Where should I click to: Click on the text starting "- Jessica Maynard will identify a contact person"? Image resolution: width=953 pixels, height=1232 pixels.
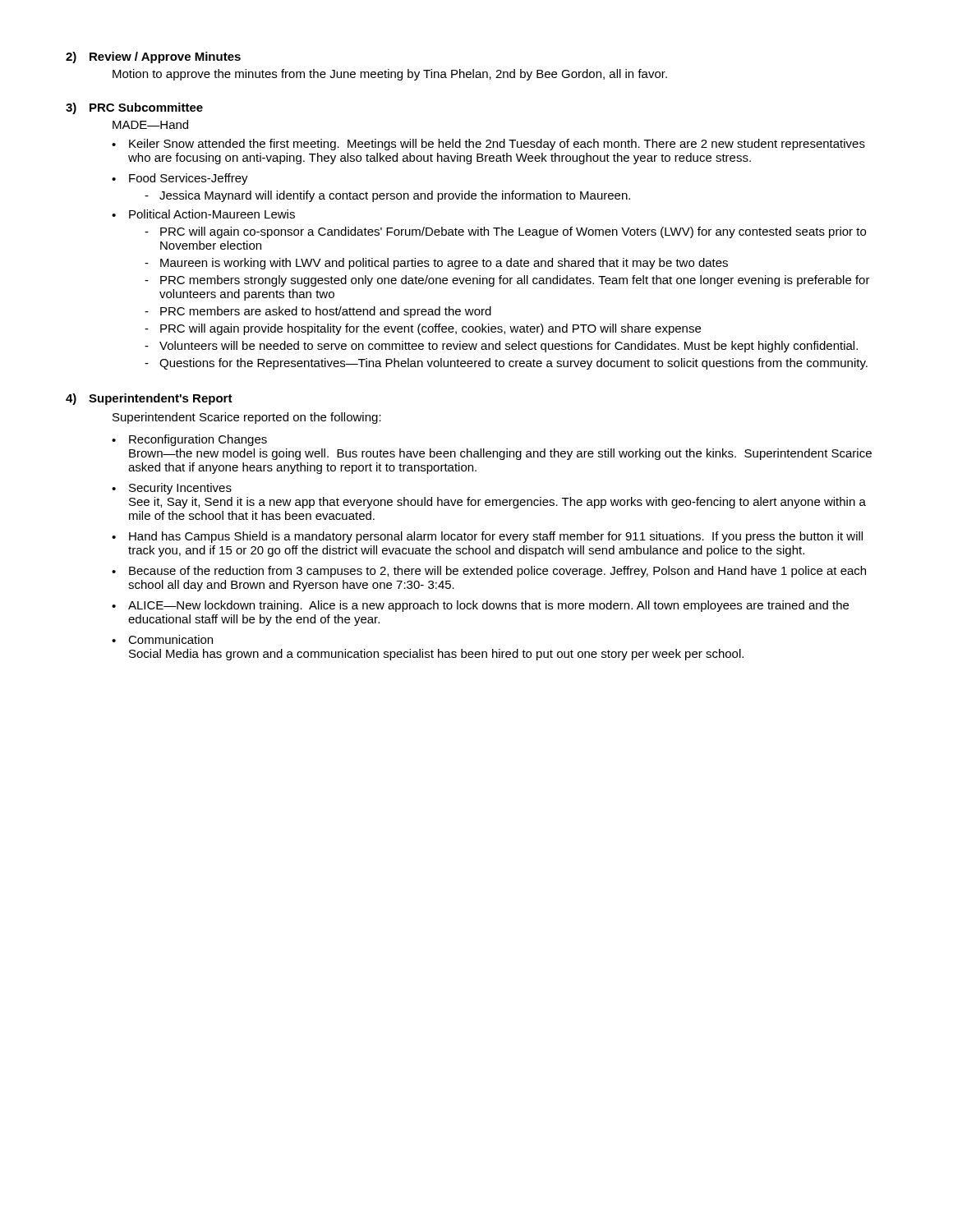tap(516, 195)
